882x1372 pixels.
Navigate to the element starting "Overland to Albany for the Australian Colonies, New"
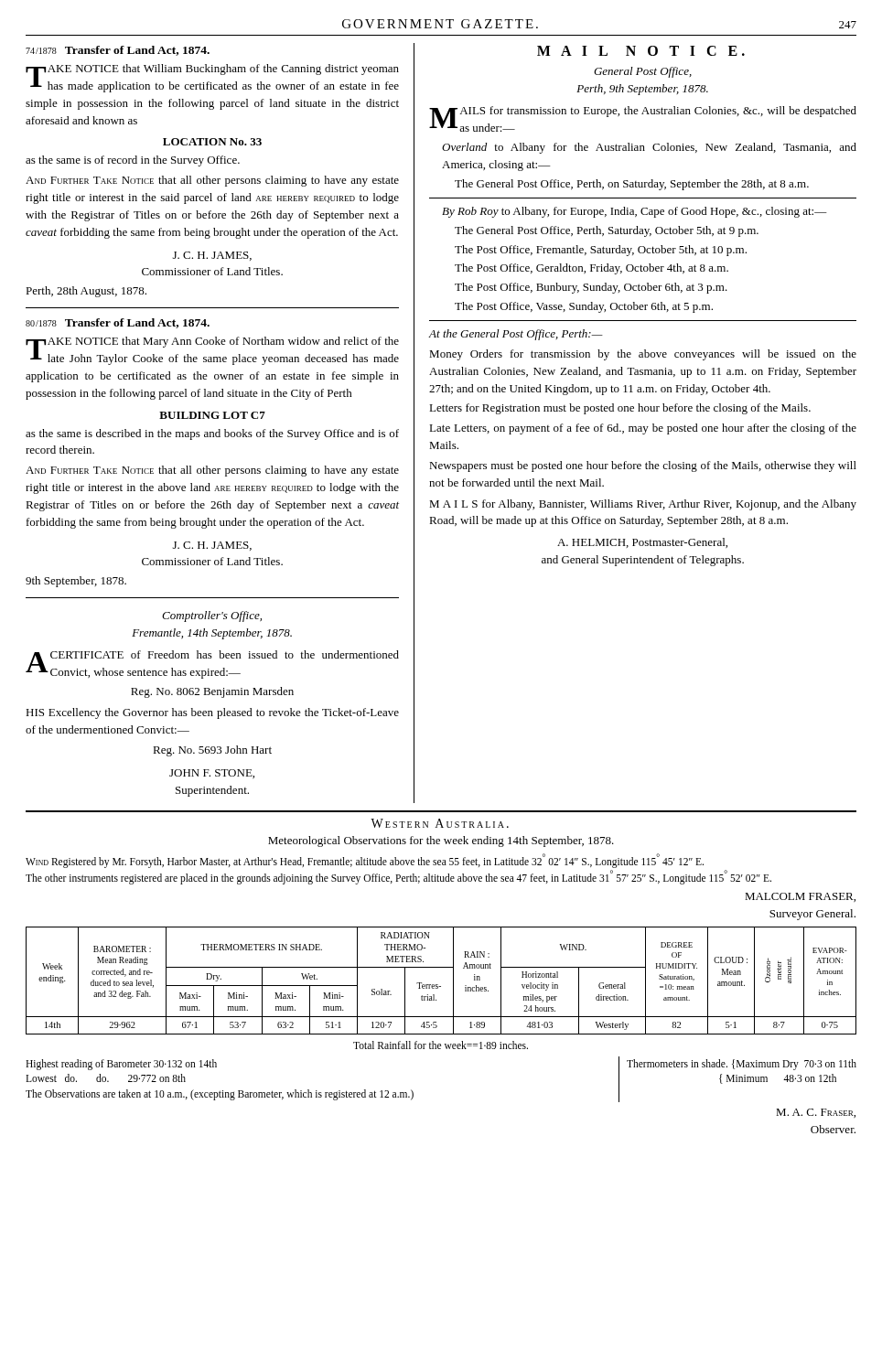649,148
